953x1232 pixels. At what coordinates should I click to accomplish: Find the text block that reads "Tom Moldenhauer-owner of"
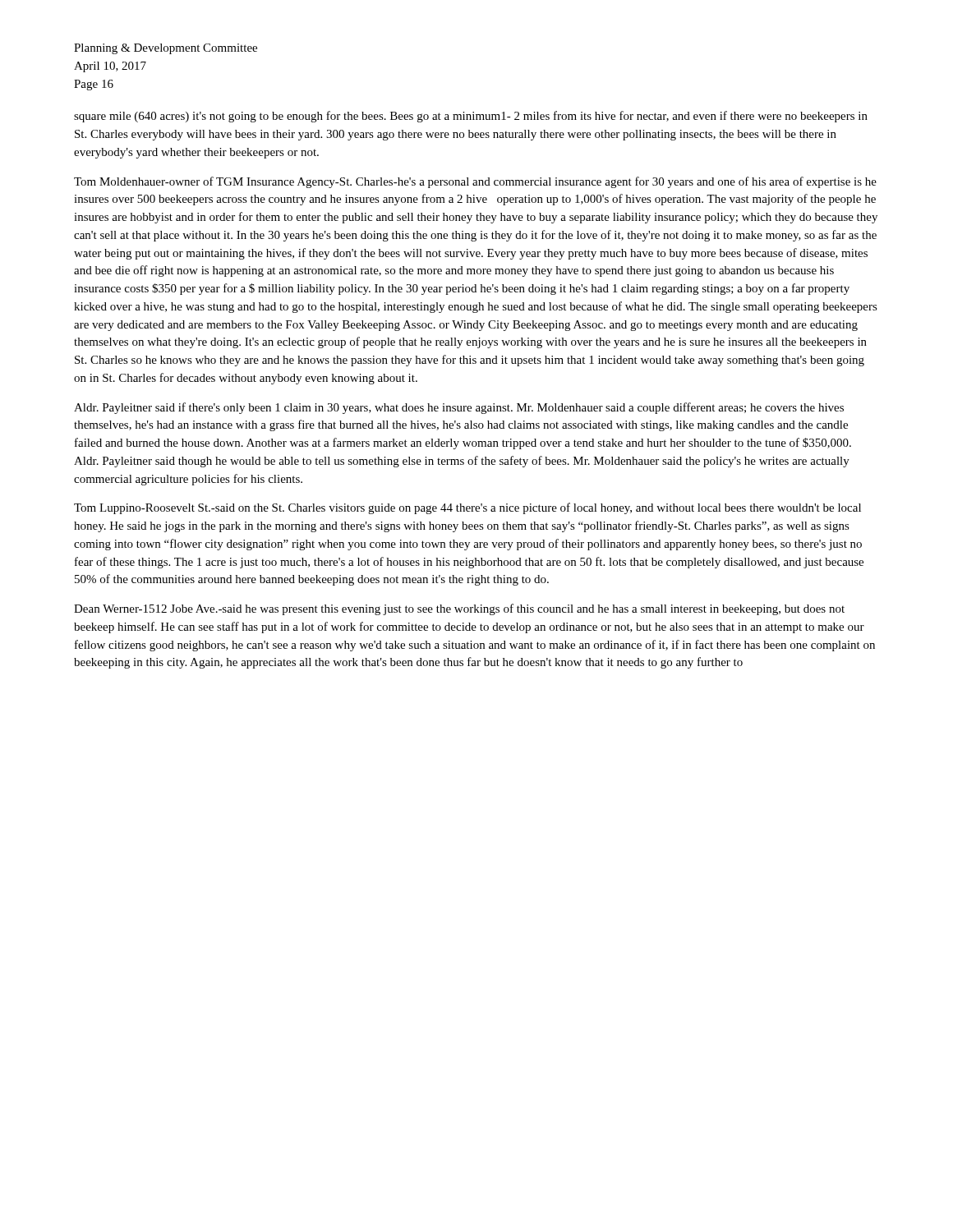[x=476, y=279]
